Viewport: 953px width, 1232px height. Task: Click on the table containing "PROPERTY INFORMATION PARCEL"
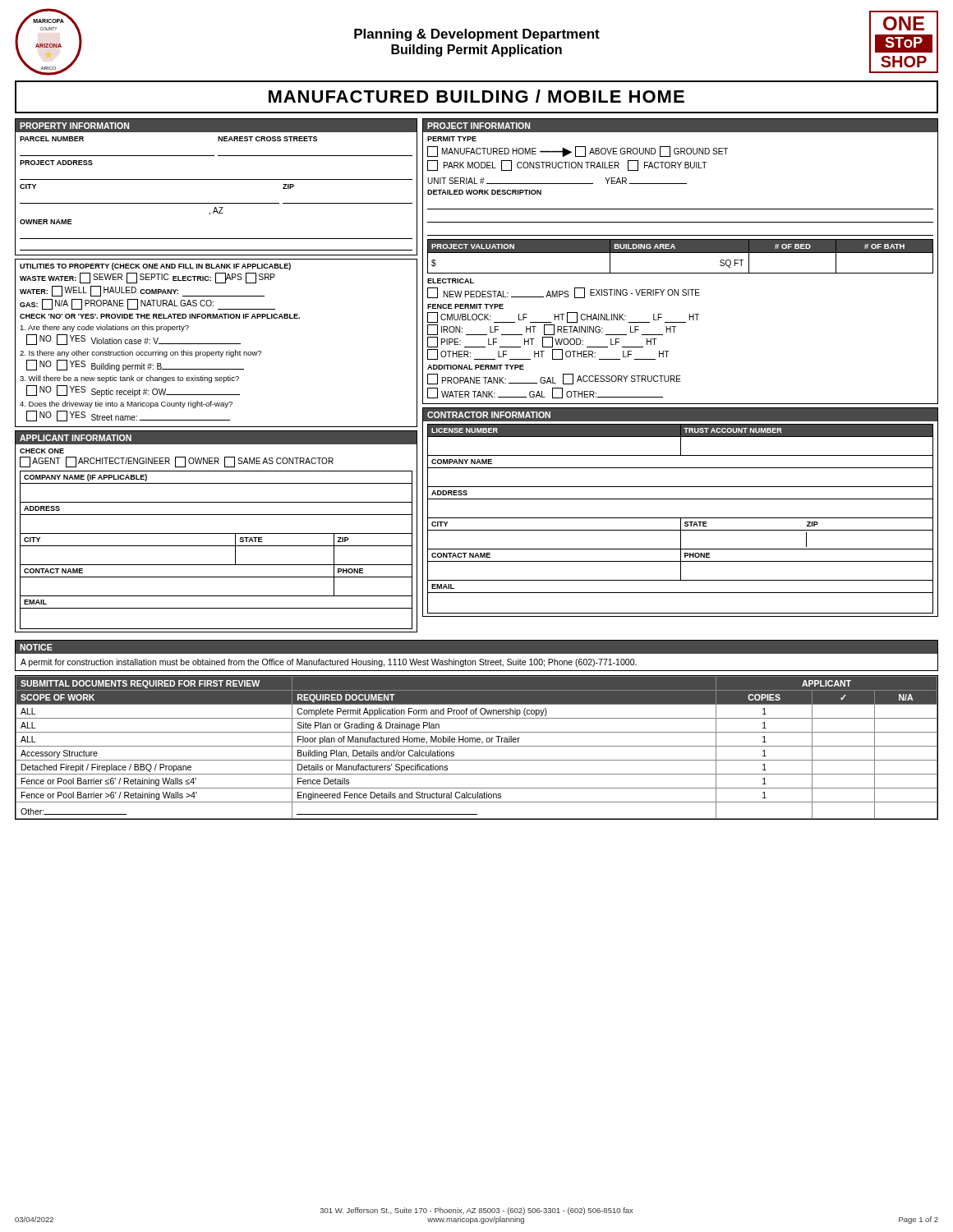tap(216, 187)
